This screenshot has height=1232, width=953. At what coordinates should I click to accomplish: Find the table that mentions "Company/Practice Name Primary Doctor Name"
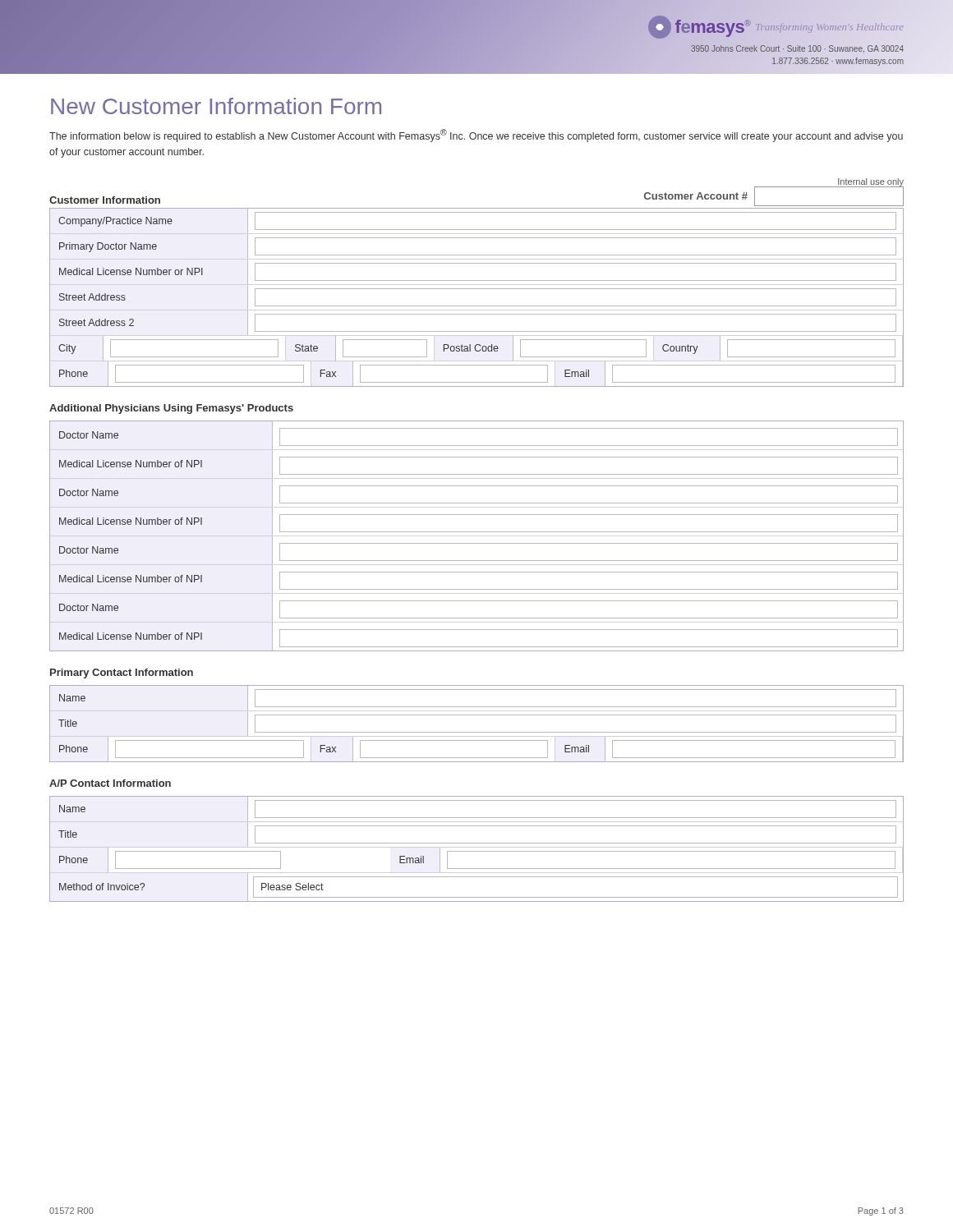click(476, 297)
